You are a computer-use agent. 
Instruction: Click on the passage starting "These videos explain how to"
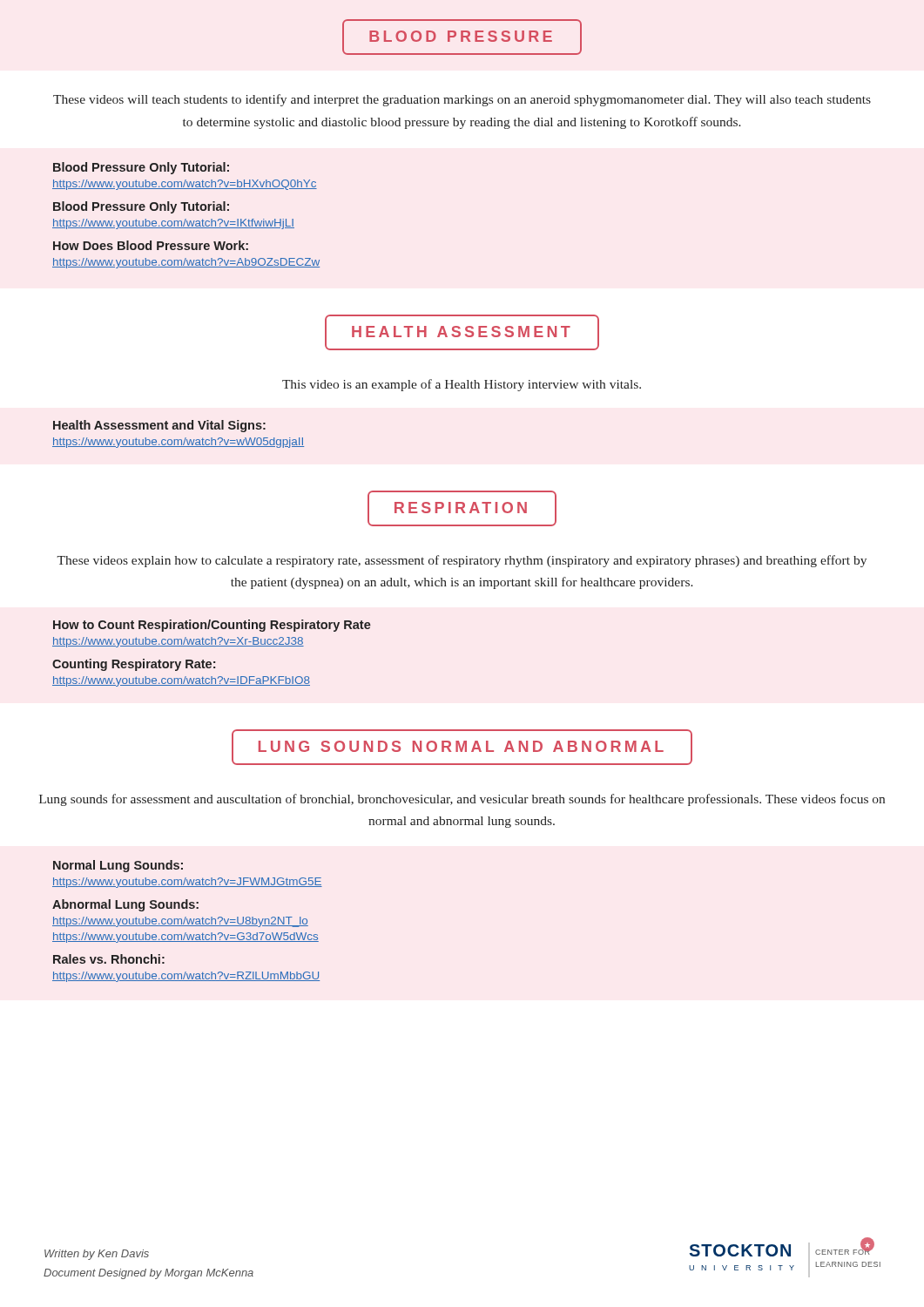pos(462,571)
